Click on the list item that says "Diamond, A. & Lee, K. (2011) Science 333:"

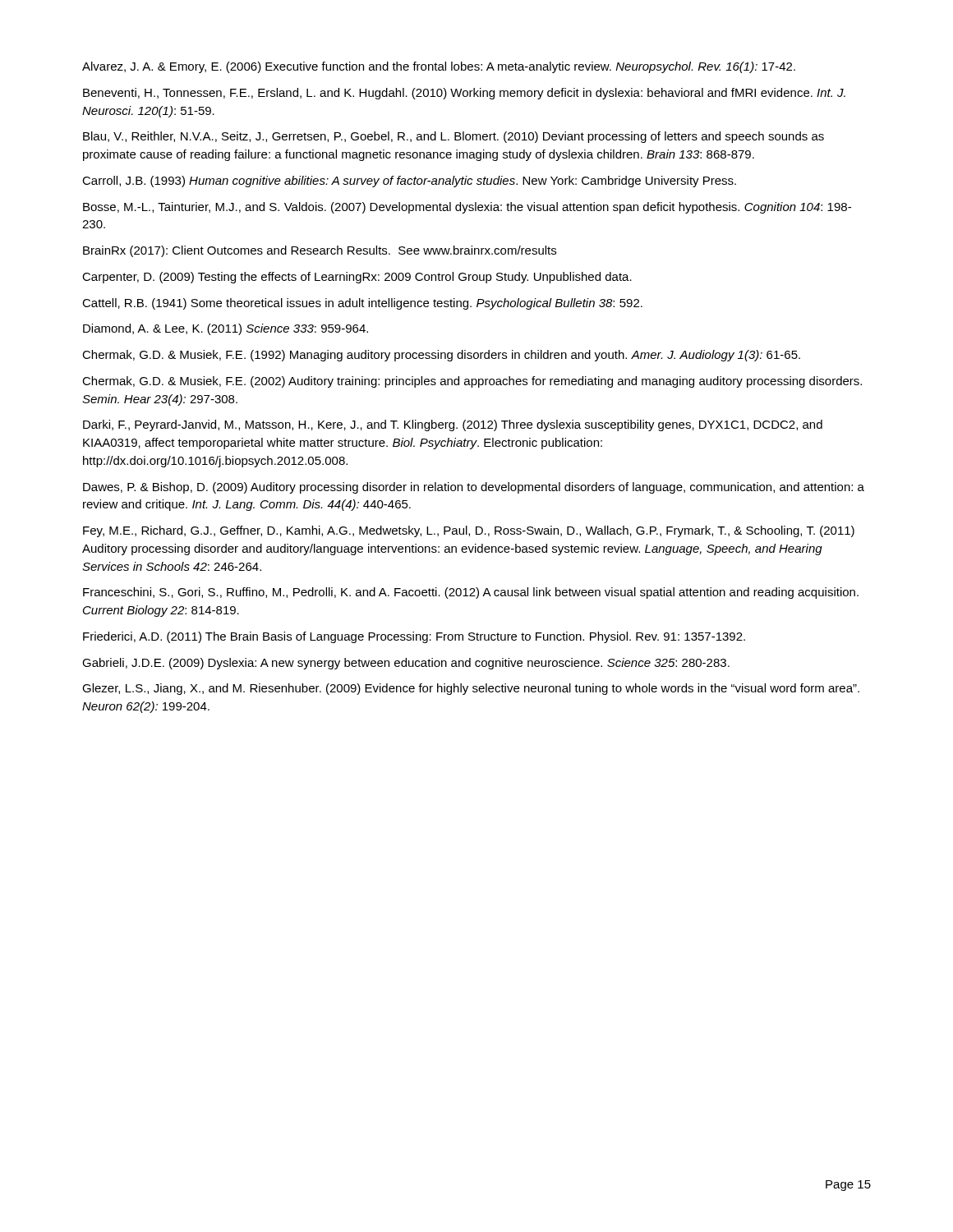226,328
